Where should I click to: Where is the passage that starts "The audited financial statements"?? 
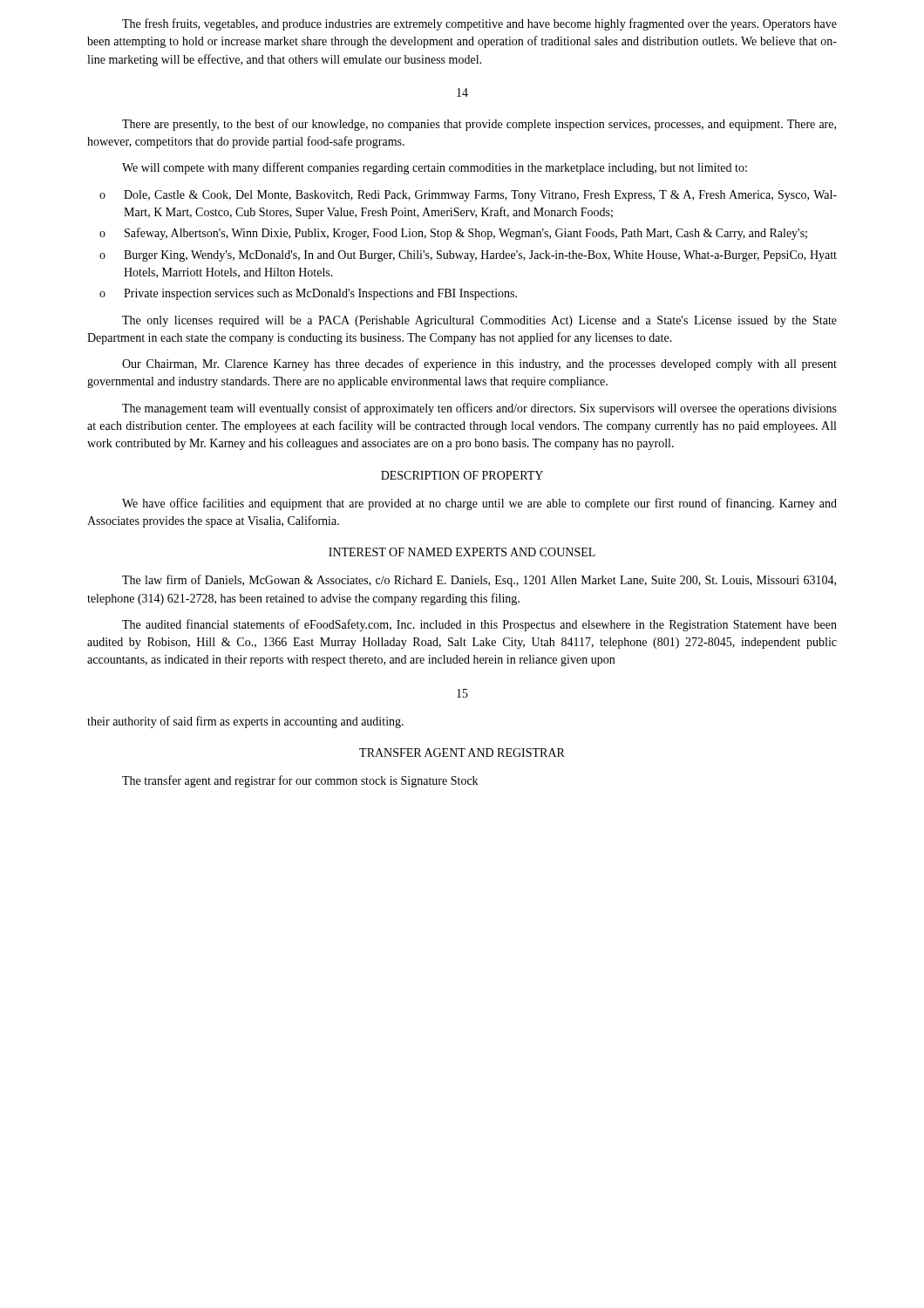click(462, 643)
